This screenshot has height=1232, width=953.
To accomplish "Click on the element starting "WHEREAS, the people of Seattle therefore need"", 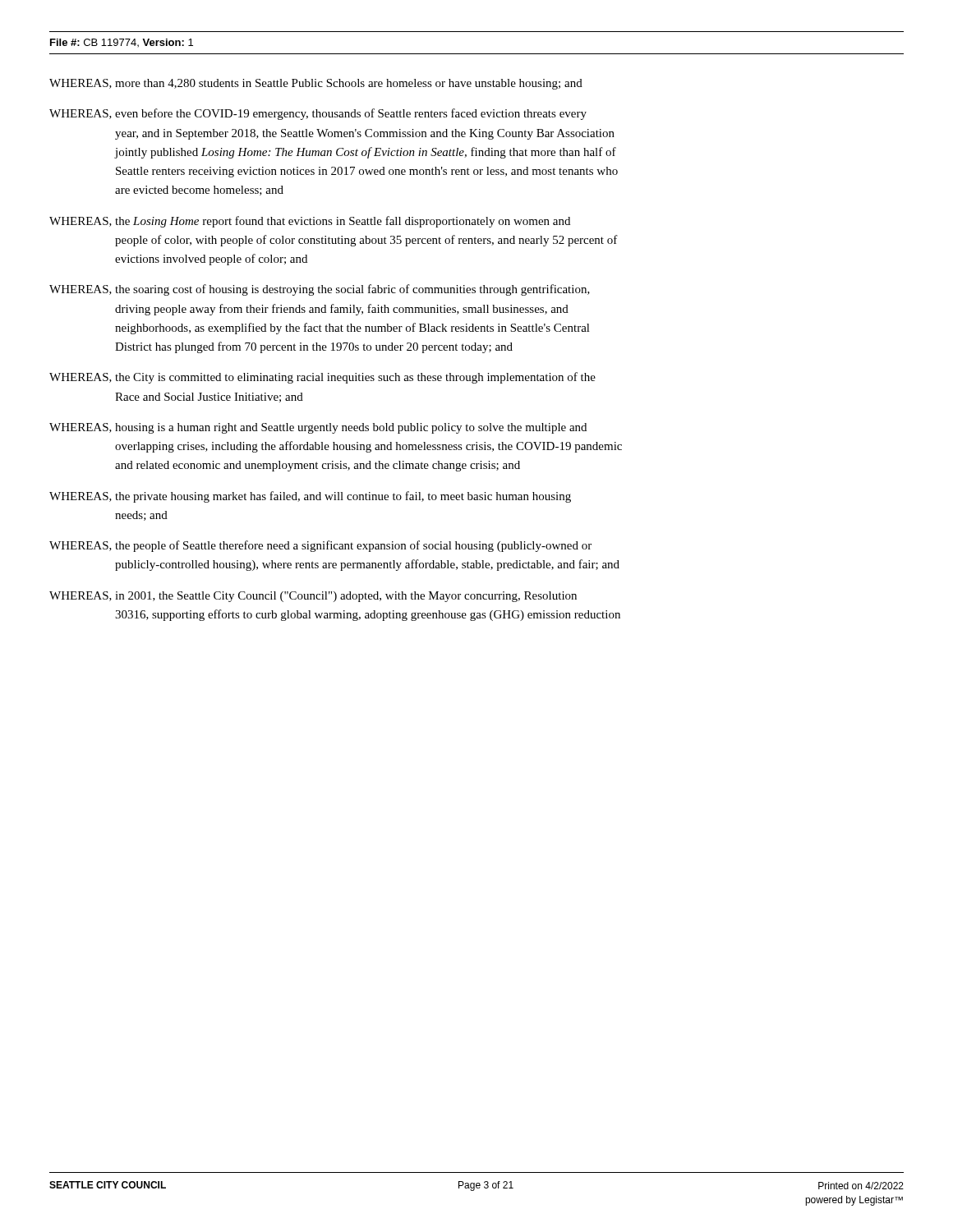I will 476,555.
